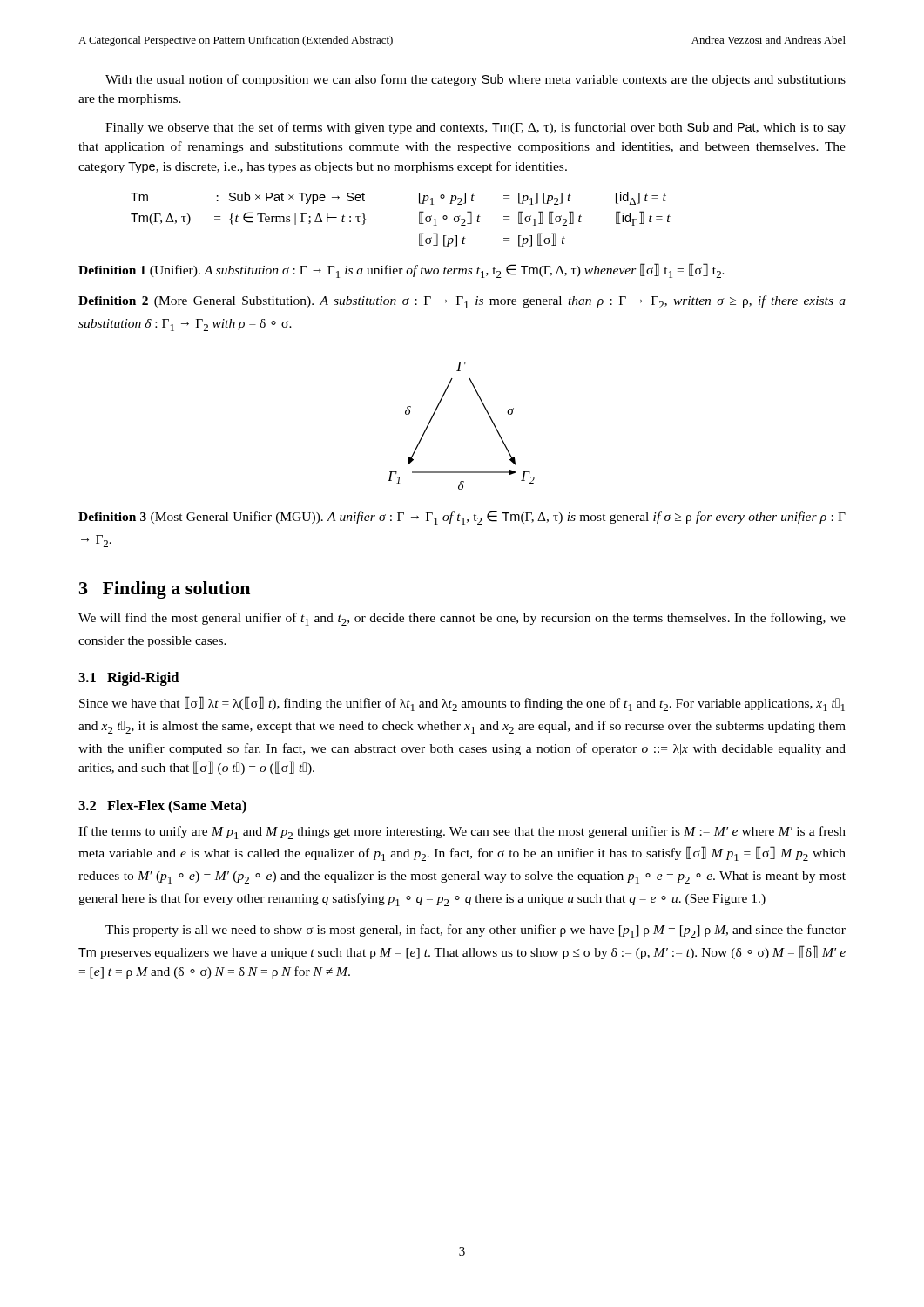This screenshot has width=924, height=1307.
Task: Locate the passage starting "3.2 Flex-Flex (Same Meta)"
Action: coord(163,805)
